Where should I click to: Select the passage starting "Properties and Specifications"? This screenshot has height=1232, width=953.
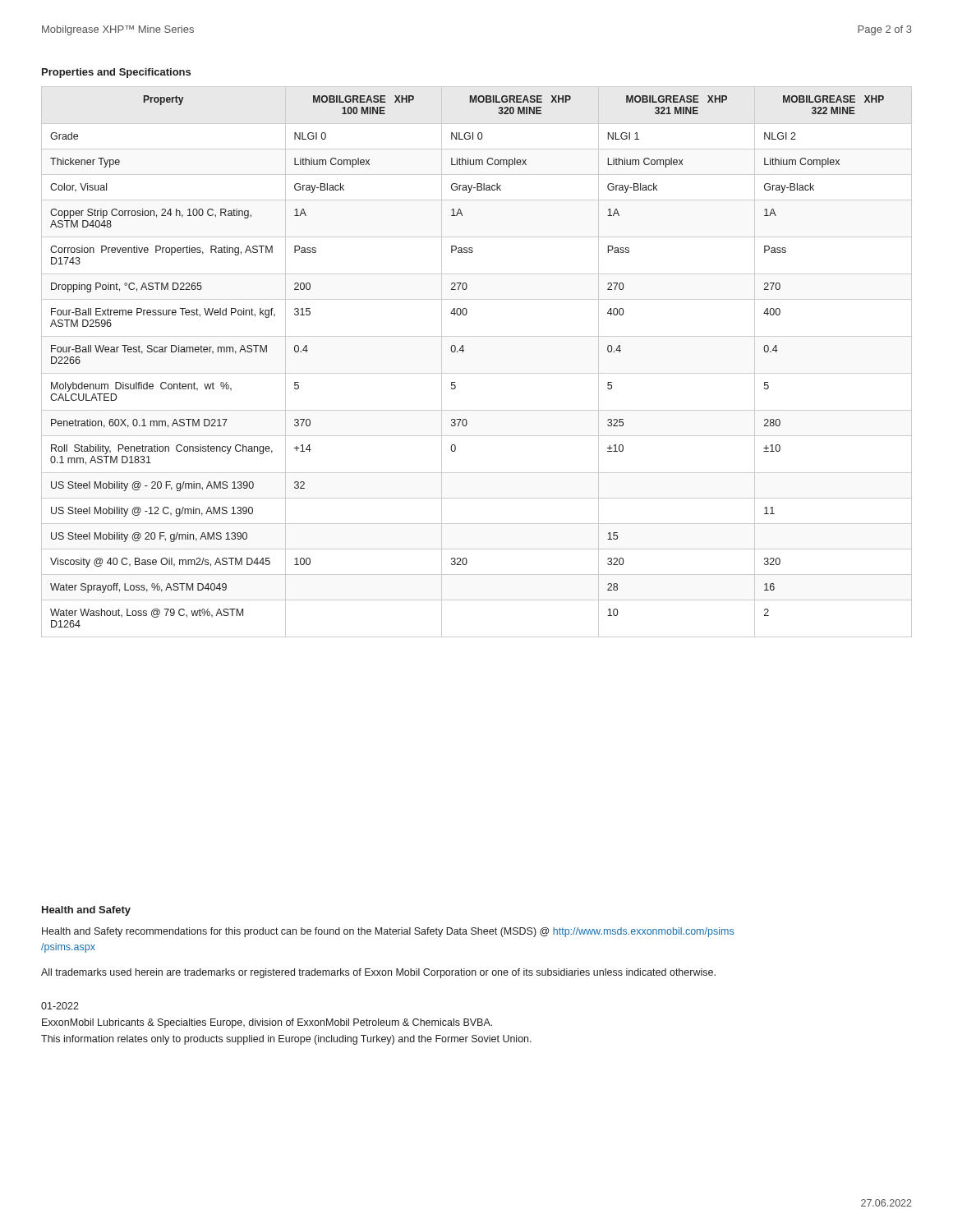116,72
